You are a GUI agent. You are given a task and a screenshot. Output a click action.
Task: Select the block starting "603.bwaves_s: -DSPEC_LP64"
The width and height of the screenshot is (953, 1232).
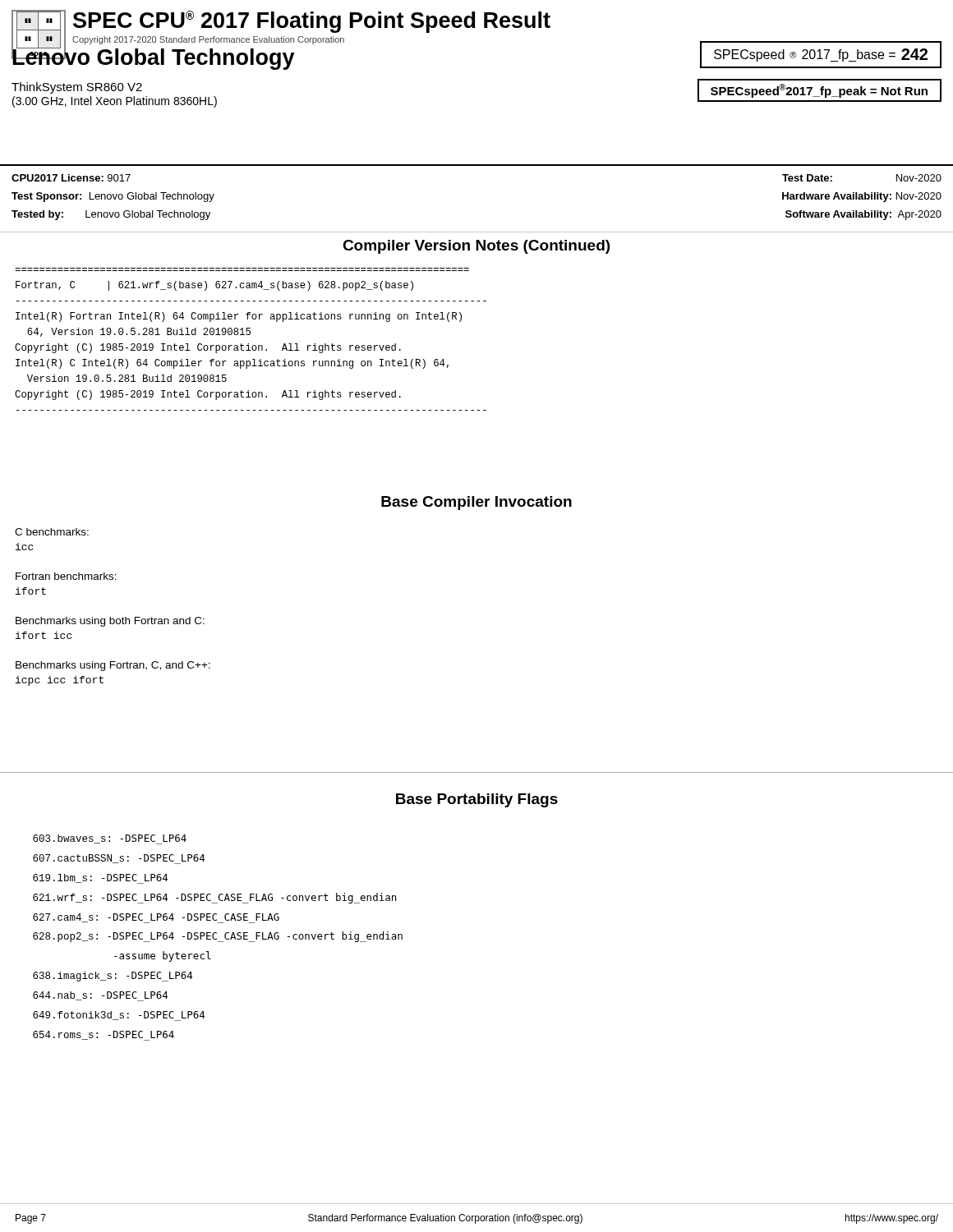[107, 839]
